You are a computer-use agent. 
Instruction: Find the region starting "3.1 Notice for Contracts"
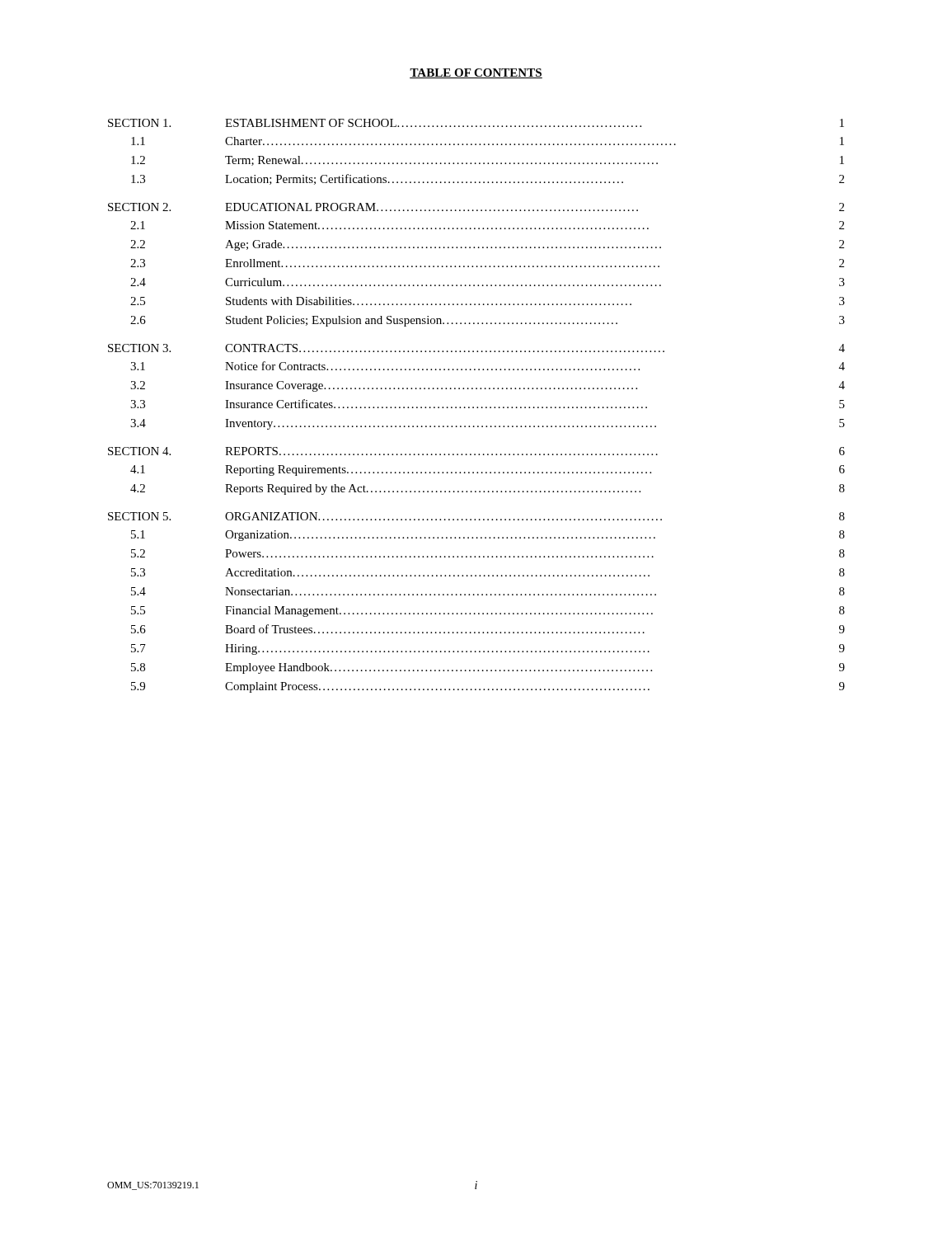[x=476, y=367]
